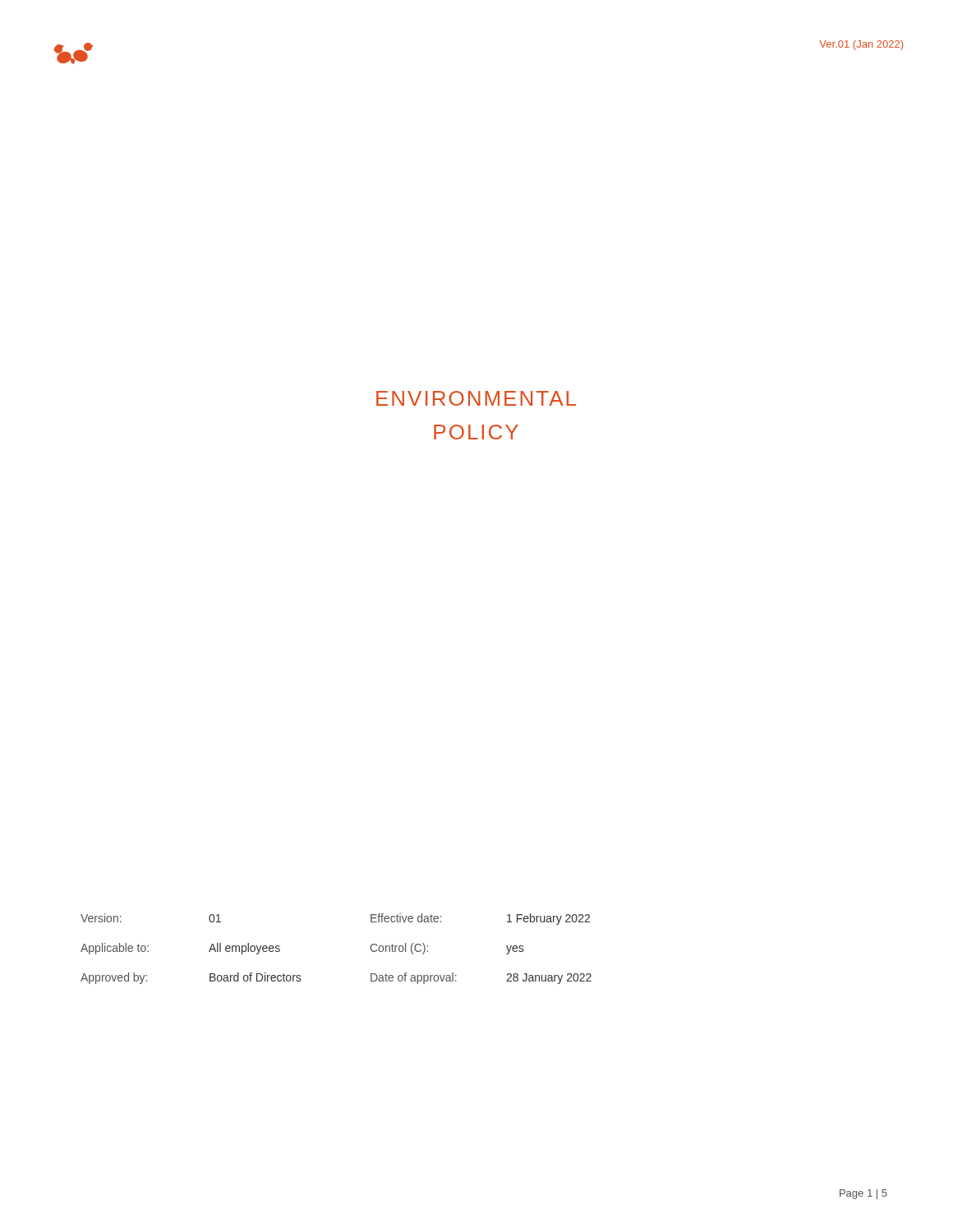Point to "ENVIRONMENTAL POLICY"

[476, 416]
